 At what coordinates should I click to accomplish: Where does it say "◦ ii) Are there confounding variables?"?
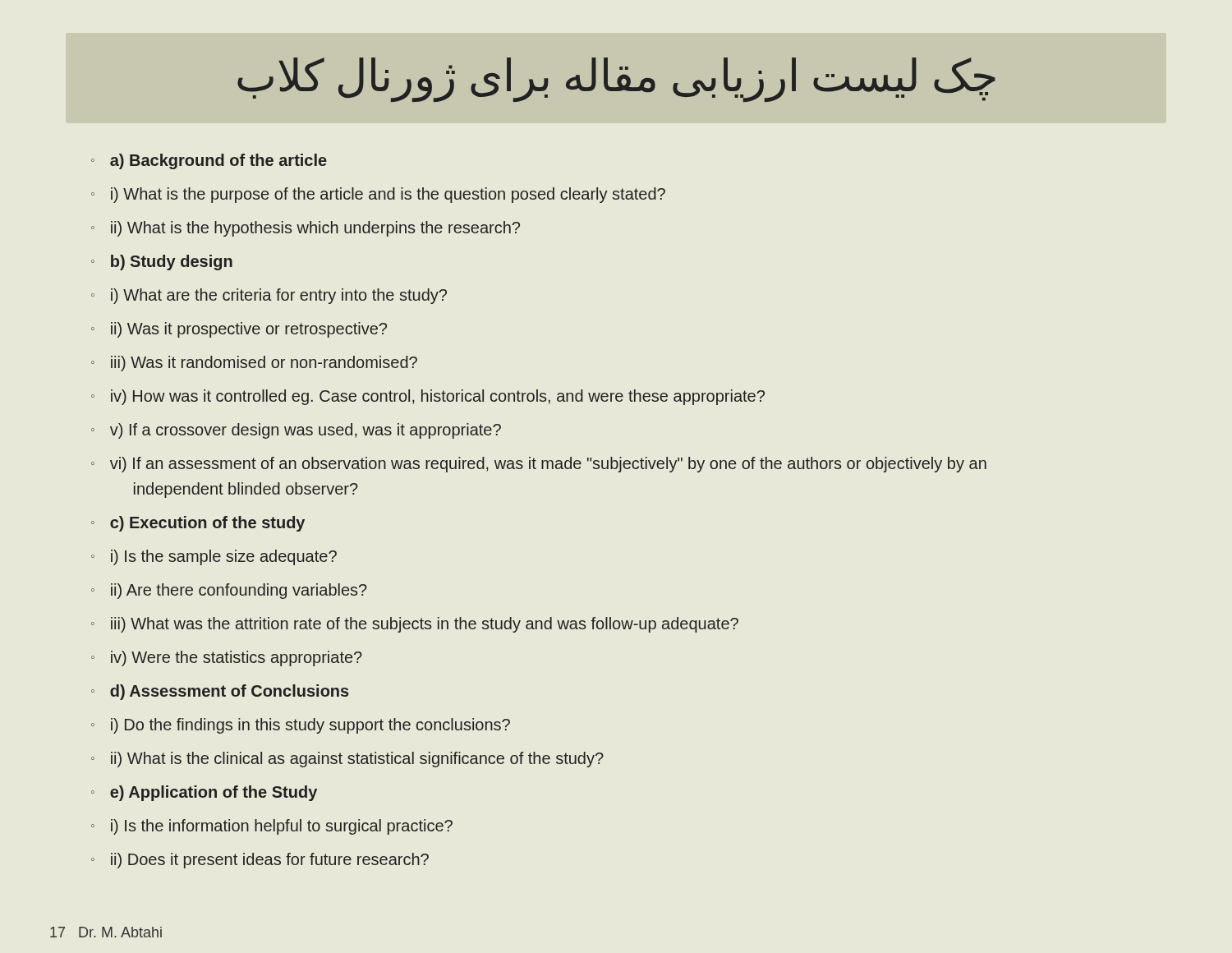click(x=229, y=591)
